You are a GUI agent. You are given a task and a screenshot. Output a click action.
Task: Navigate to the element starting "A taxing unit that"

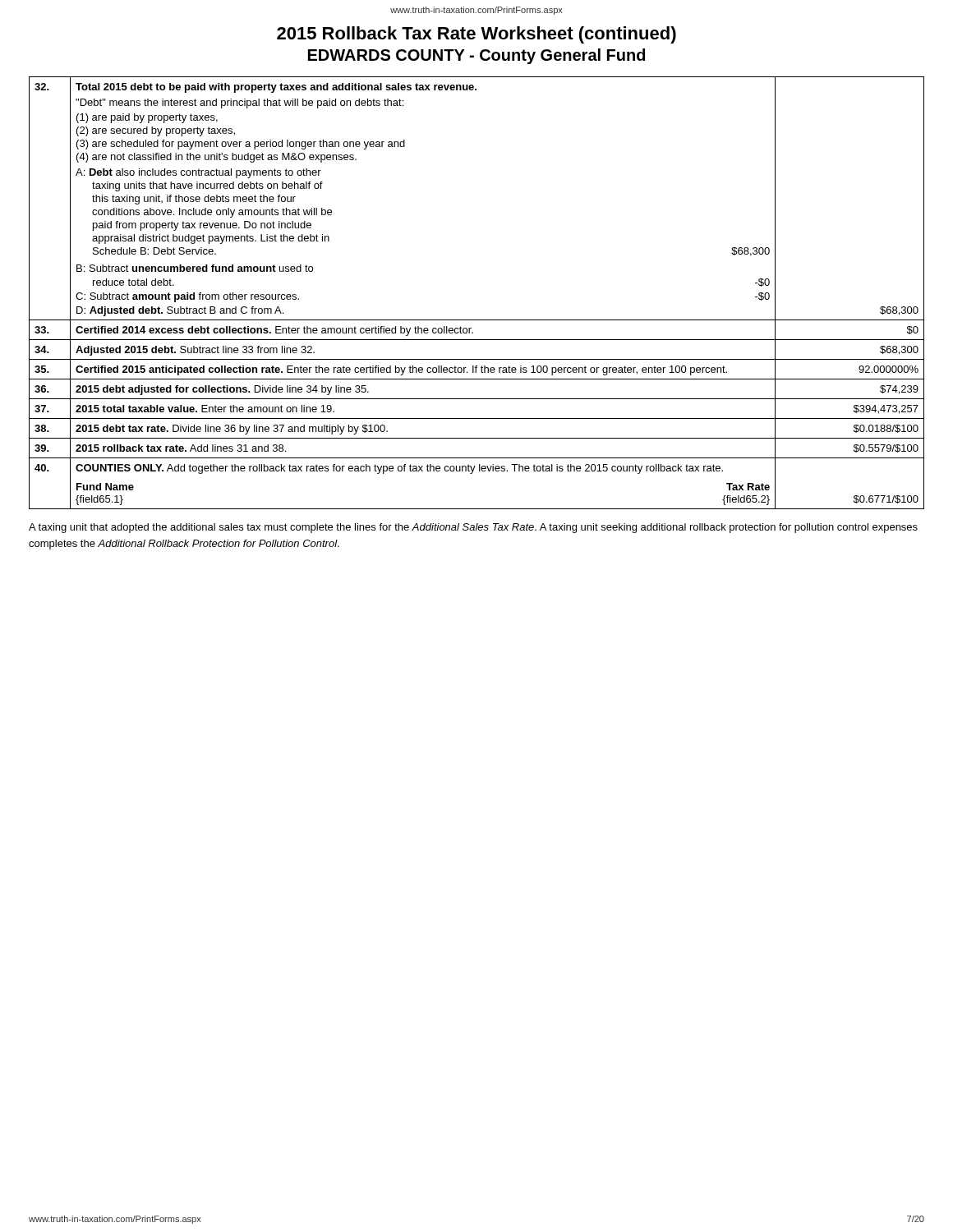pos(473,535)
